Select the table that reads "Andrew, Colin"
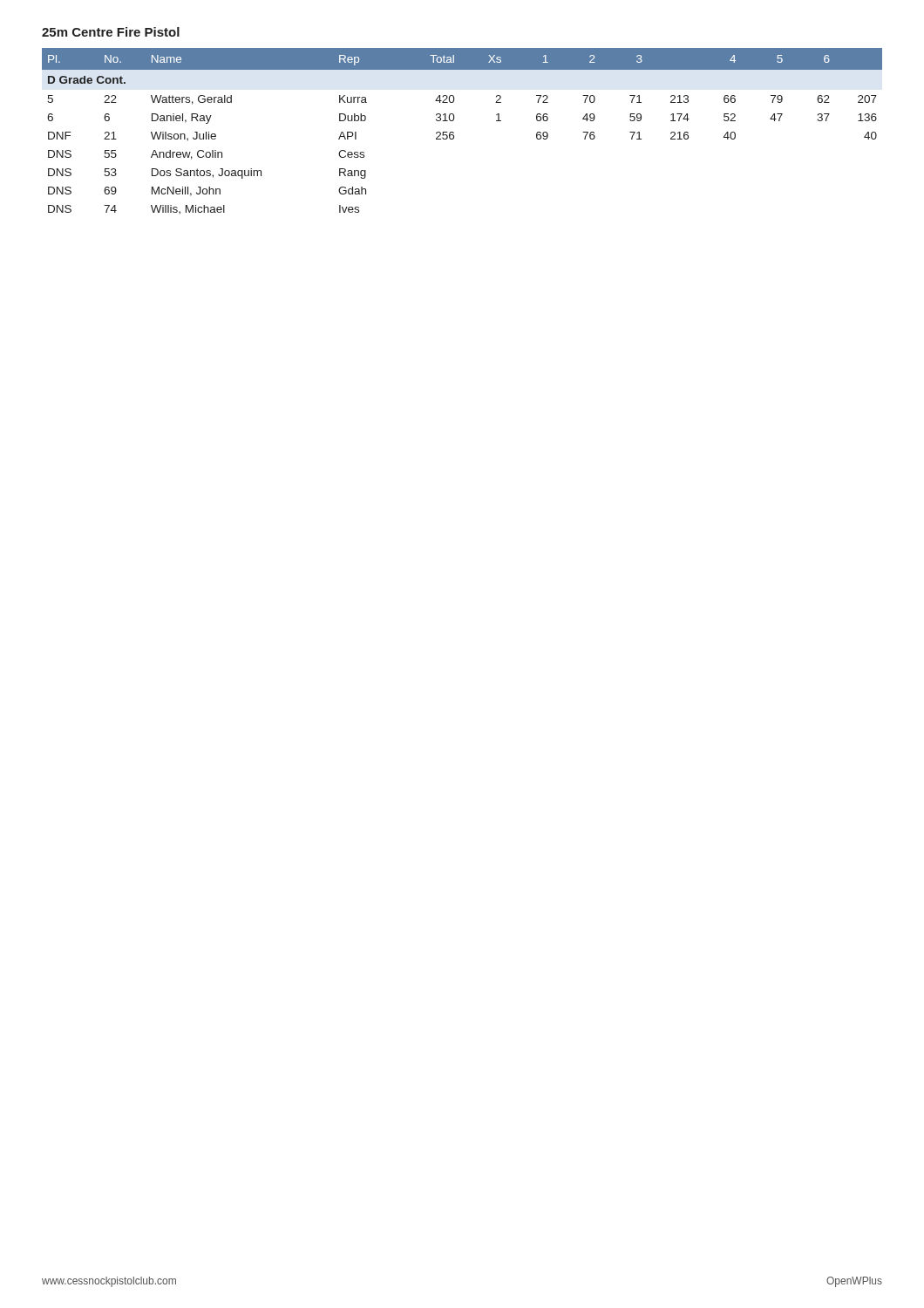 click(x=462, y=133)
